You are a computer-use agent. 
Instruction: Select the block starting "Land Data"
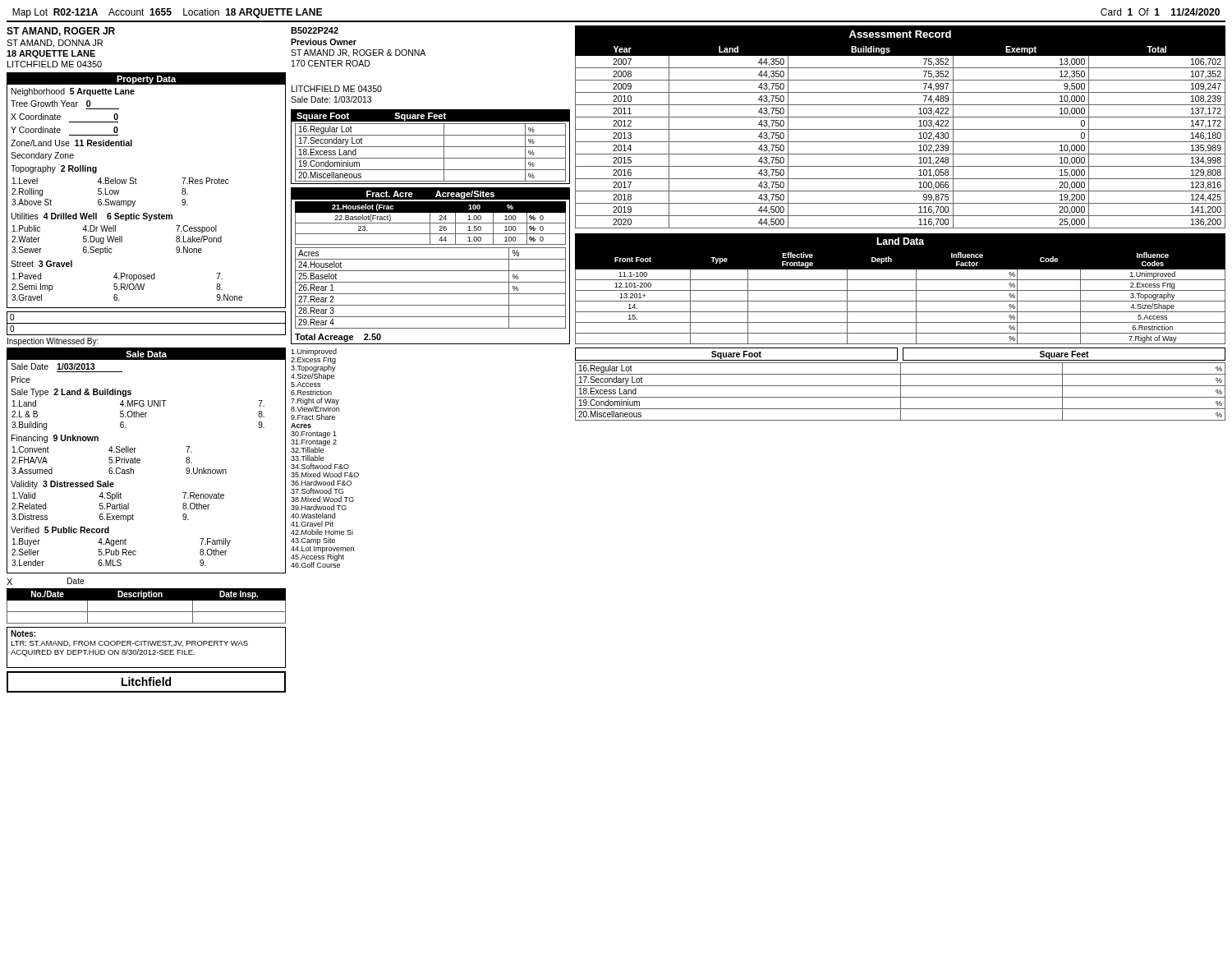(x=900, y=242)
